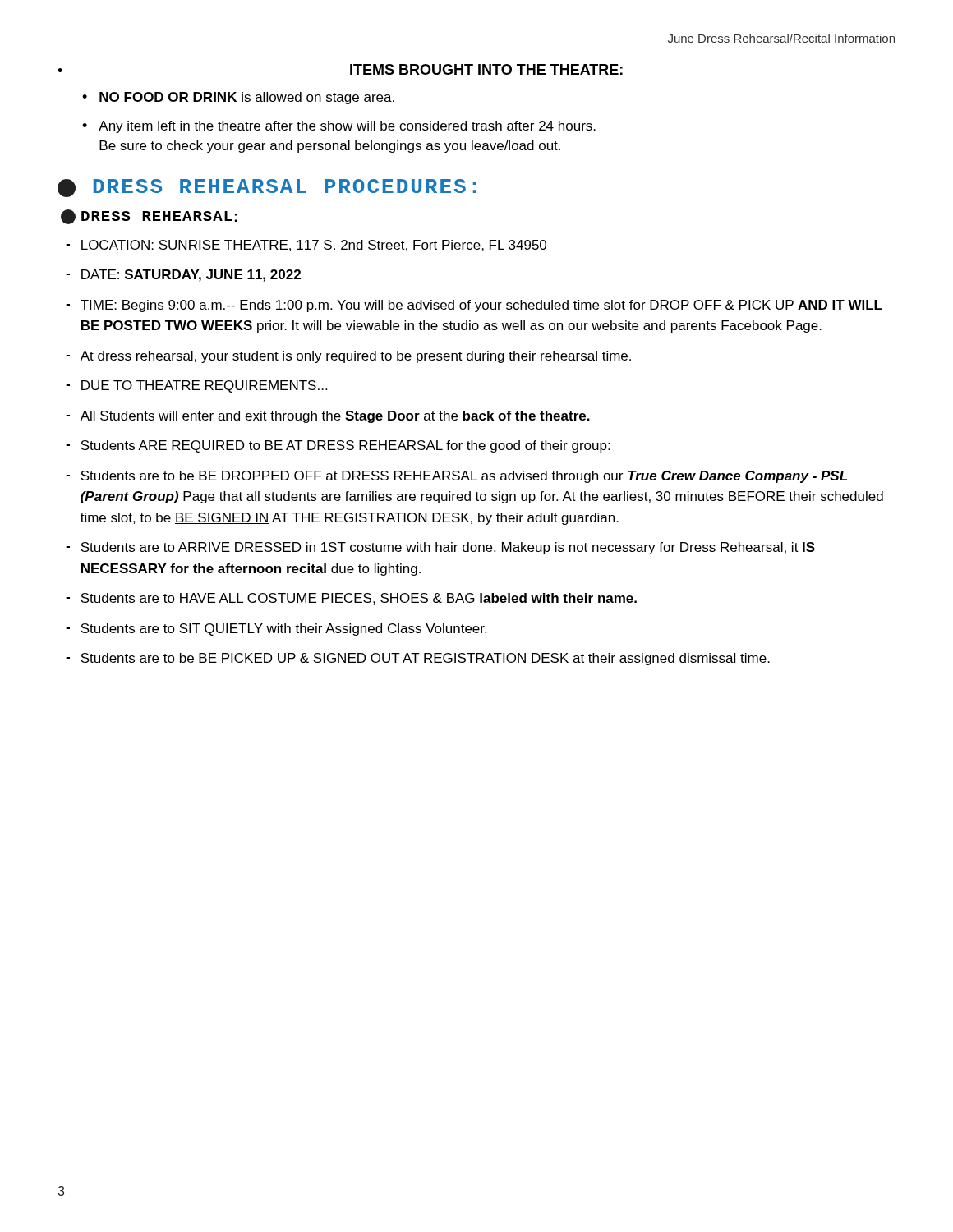The width and height of the screenshot is (953, 1232).
Task: Locate the block of text that opens with "- TIME: Begins 9:00 a.m.-- Ends 1:00"
Action: (481, 316)
